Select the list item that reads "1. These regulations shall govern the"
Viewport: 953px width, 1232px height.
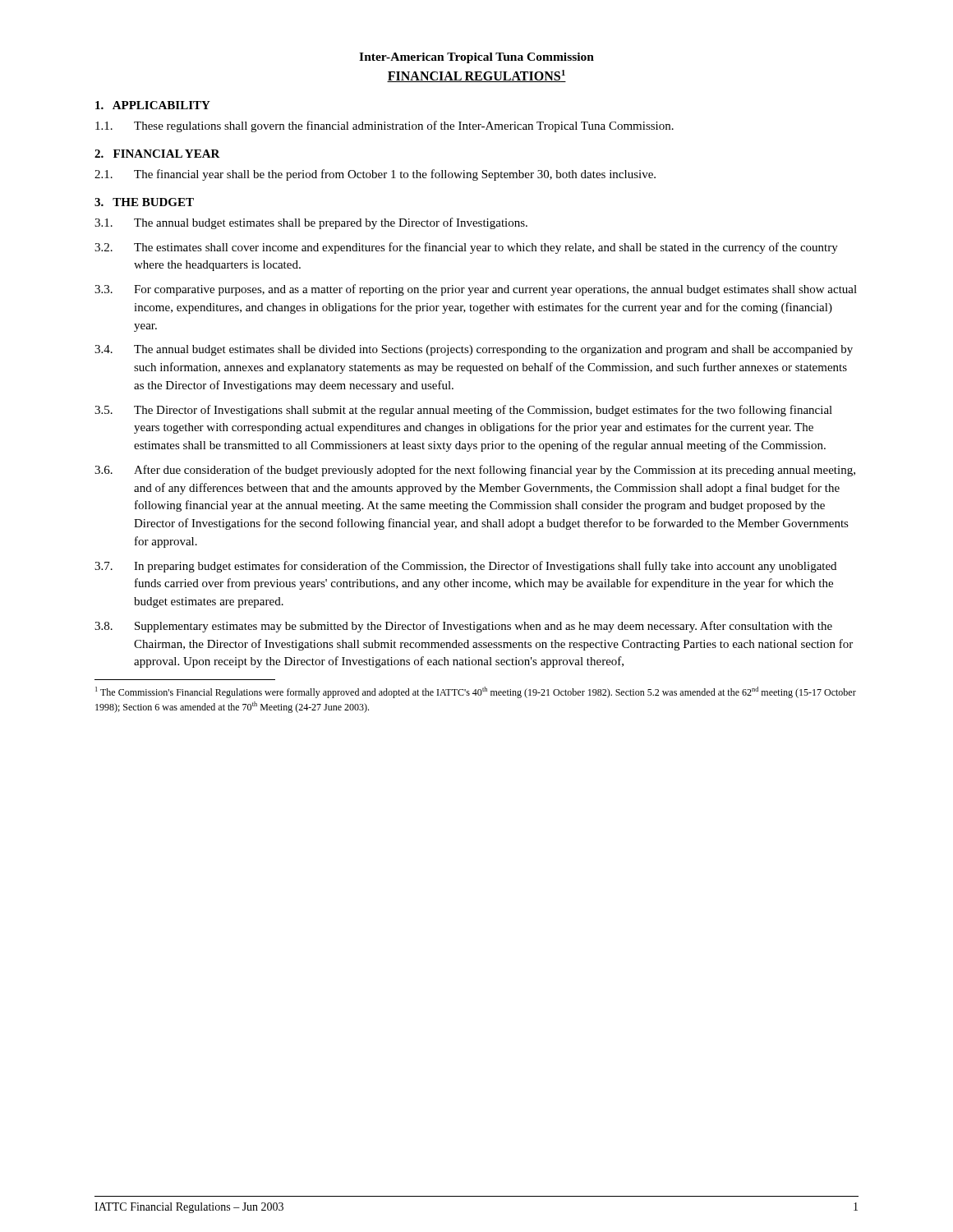click(x=476, y=127)
